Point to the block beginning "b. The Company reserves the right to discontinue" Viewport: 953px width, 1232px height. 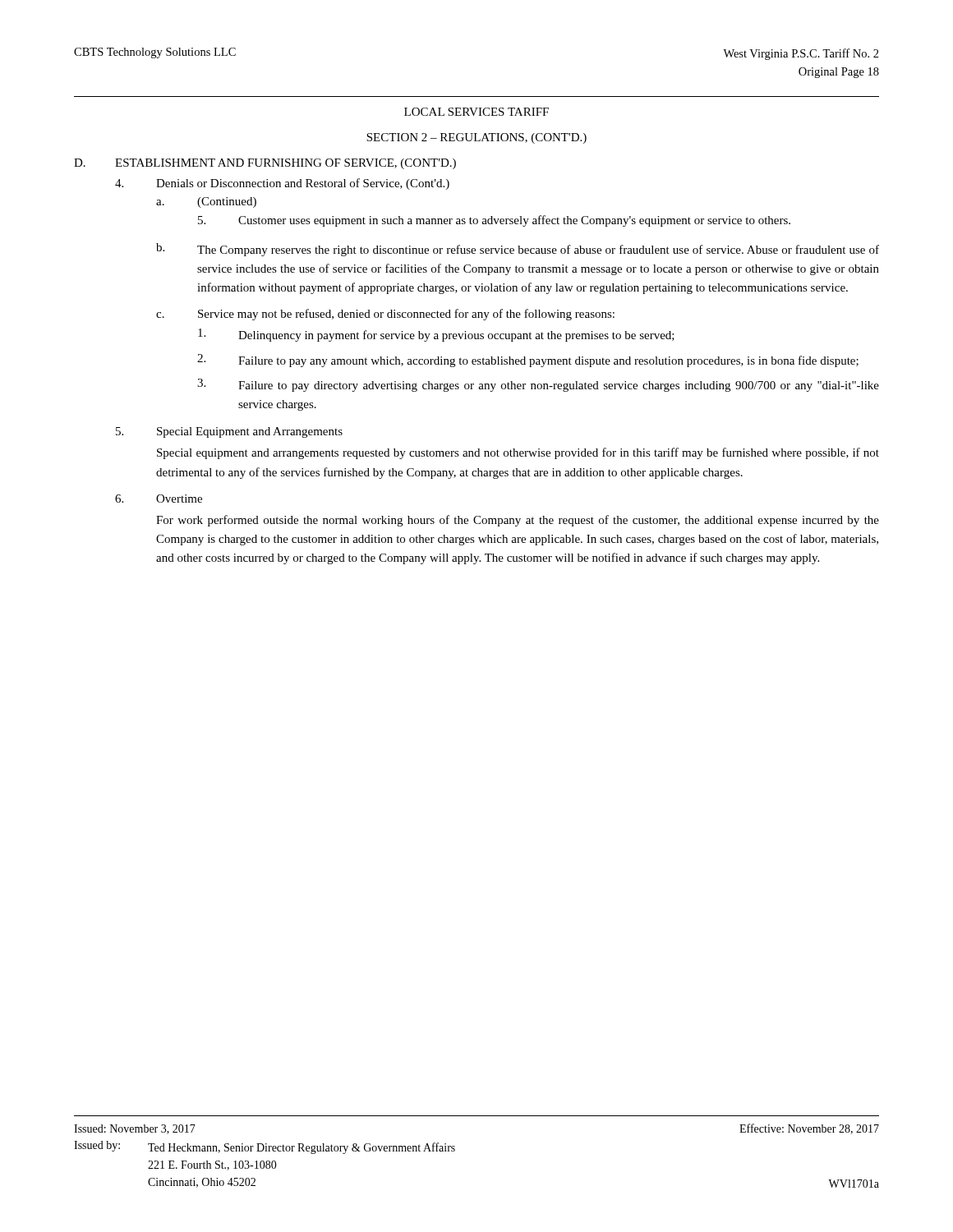[518, 269]
